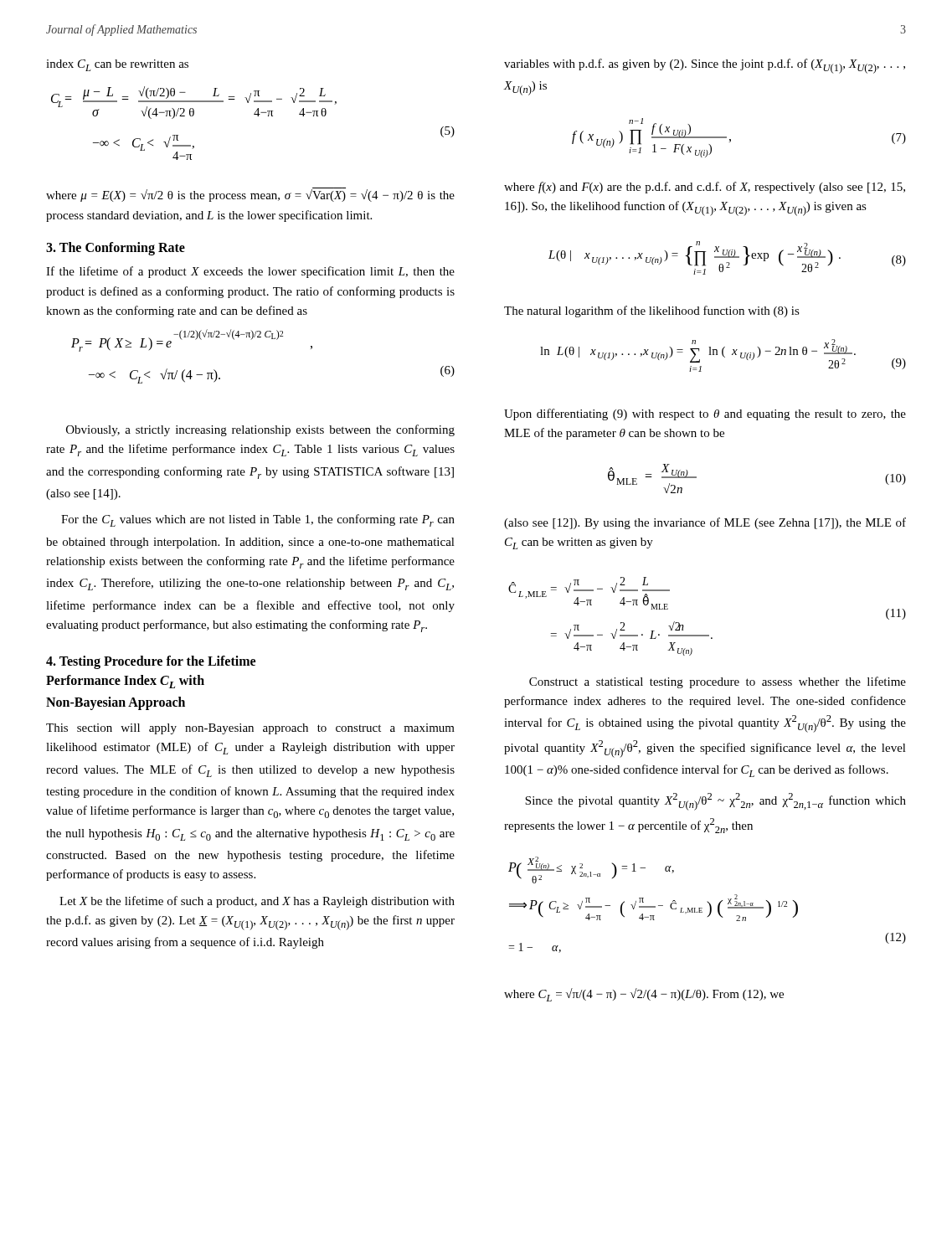Click on the formula with the text "P ( X 2 U(n)"

pos(705,912)
